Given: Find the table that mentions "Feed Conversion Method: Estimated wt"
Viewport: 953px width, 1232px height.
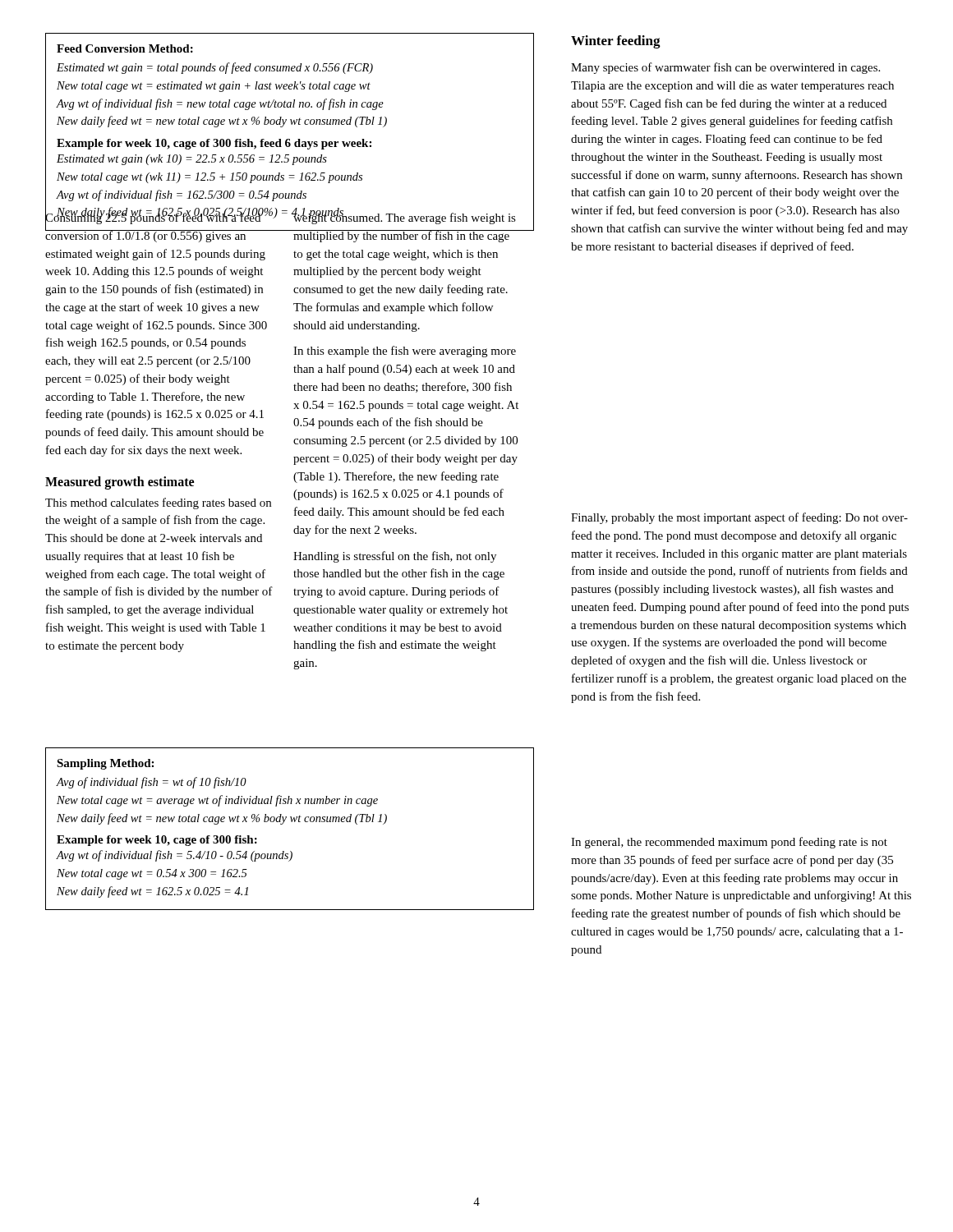Looking at the screenshot, I should click(290, 132).
